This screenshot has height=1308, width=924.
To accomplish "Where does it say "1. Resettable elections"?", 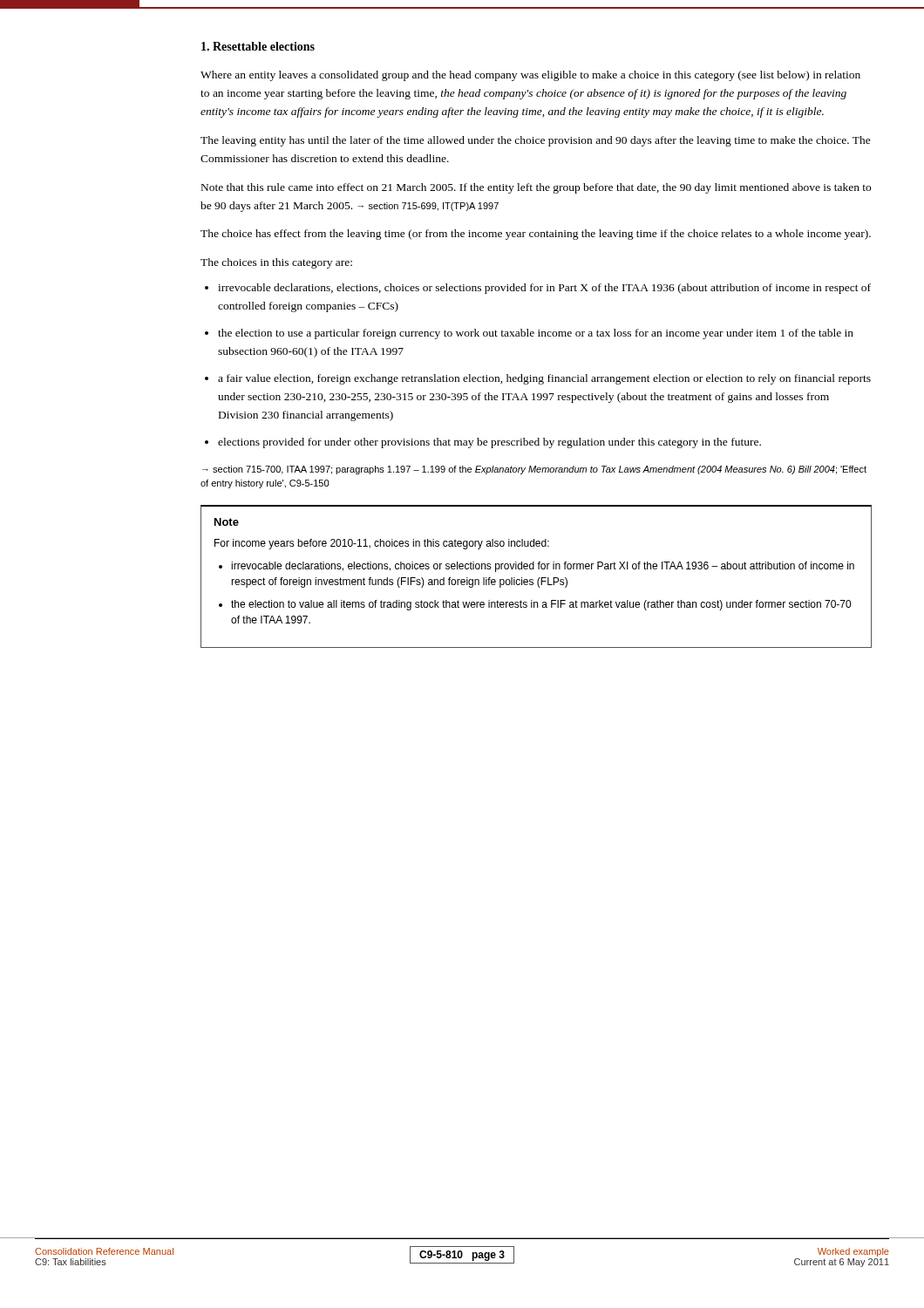I will 258,47.
